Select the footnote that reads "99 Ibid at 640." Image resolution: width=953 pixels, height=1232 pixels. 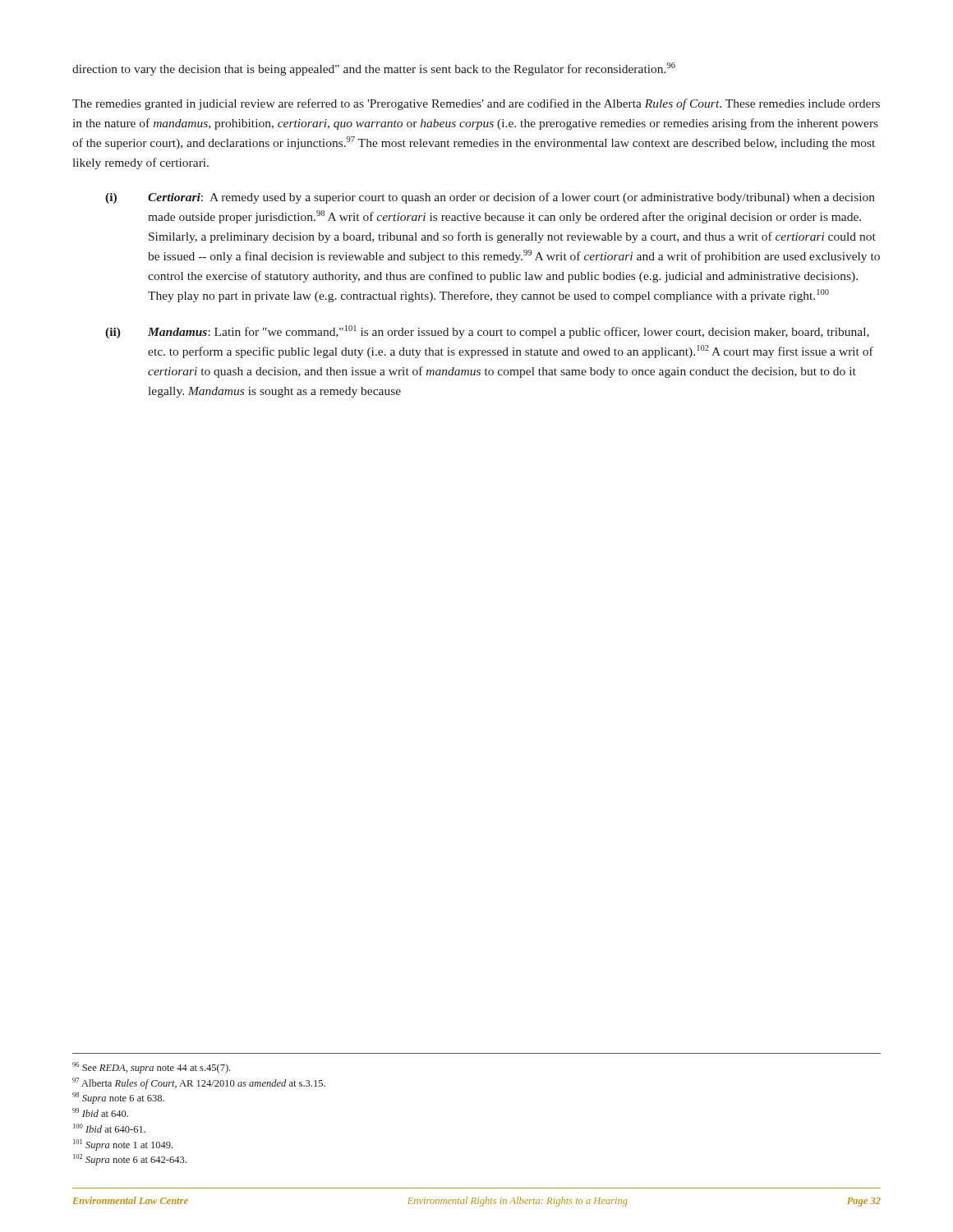[101, 1113]
